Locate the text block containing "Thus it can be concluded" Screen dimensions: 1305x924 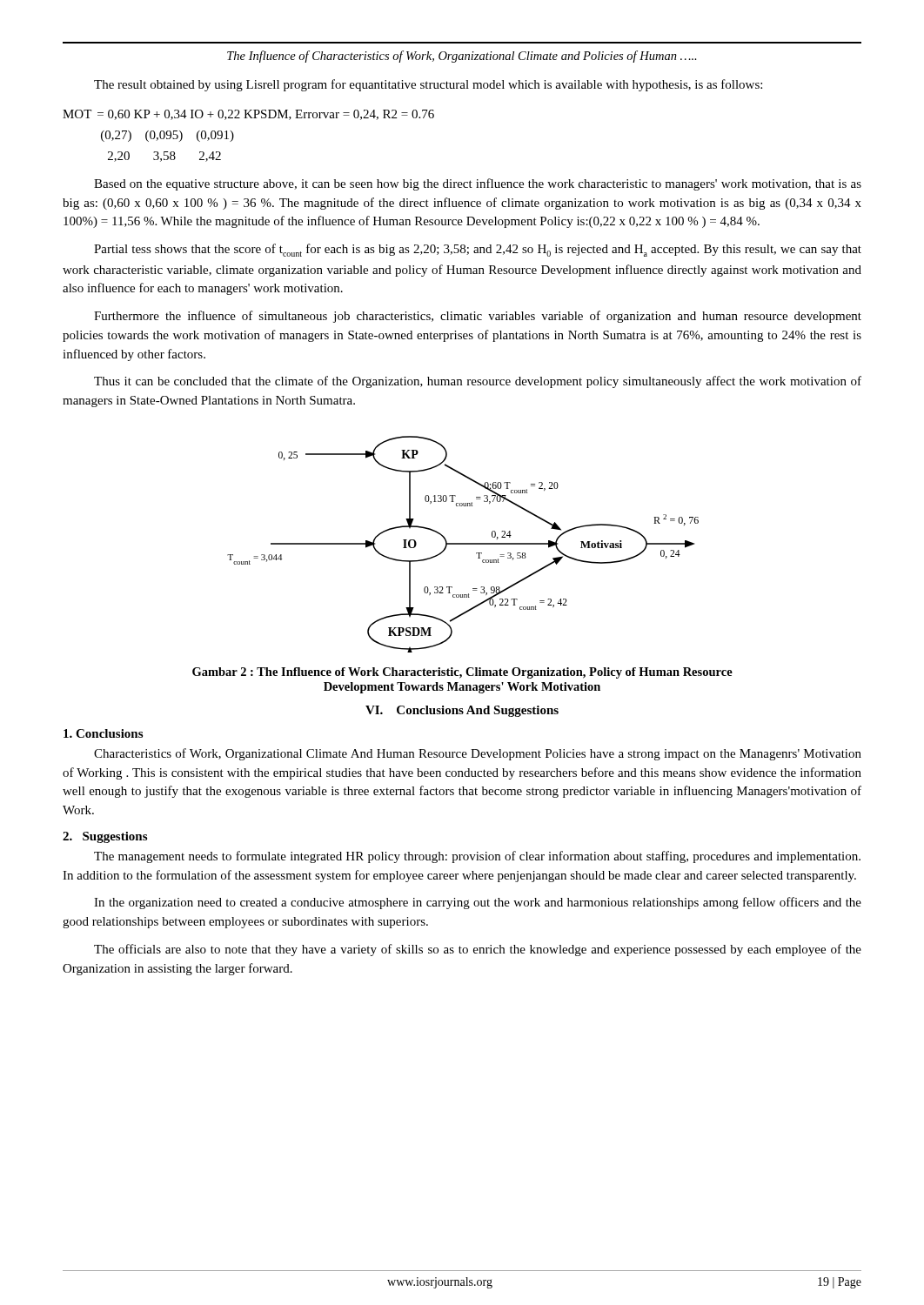pyautogui.click(x=462, y=392)
